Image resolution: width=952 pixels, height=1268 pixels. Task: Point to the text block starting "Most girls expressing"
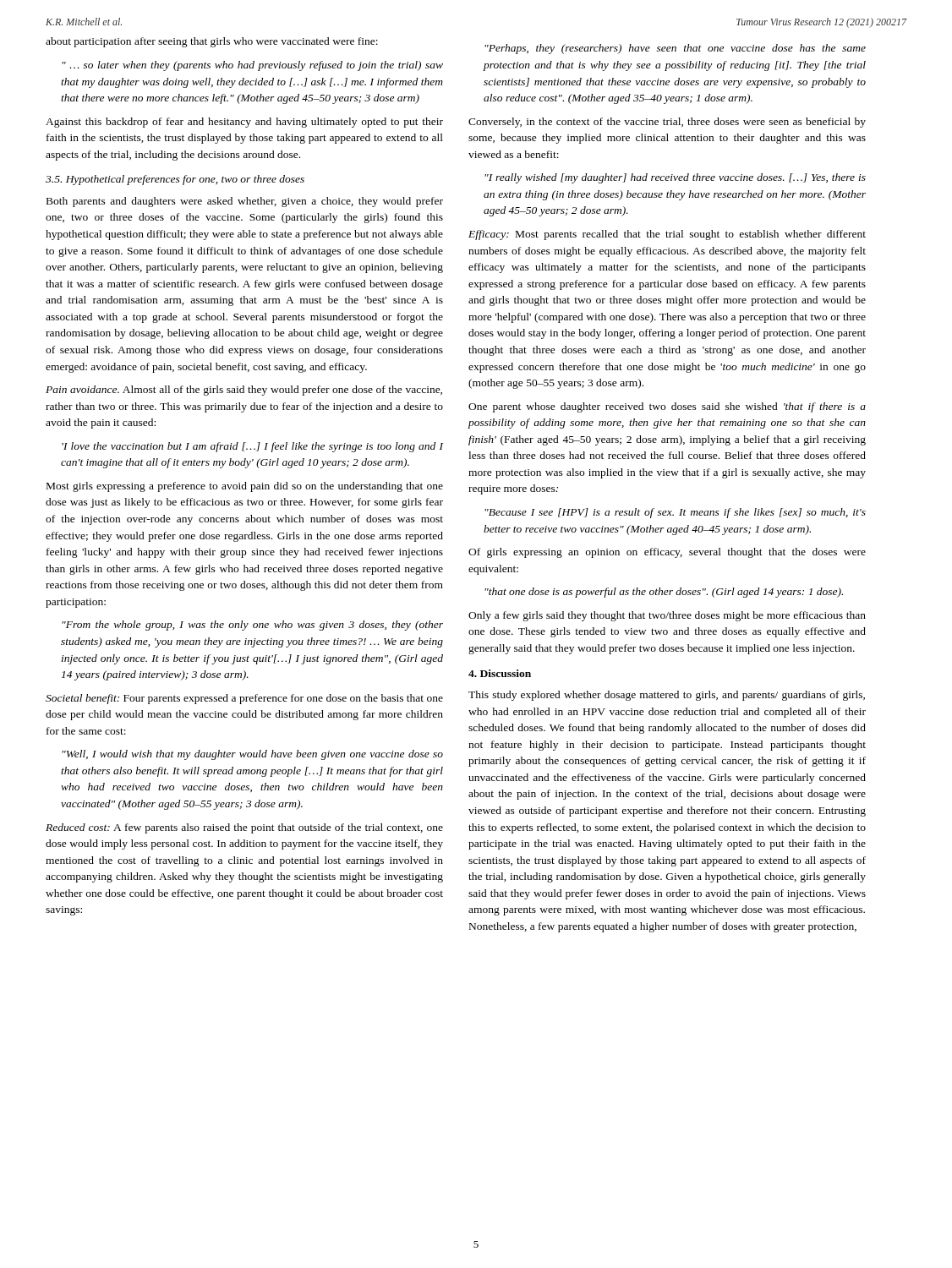(x=244, y=544)
